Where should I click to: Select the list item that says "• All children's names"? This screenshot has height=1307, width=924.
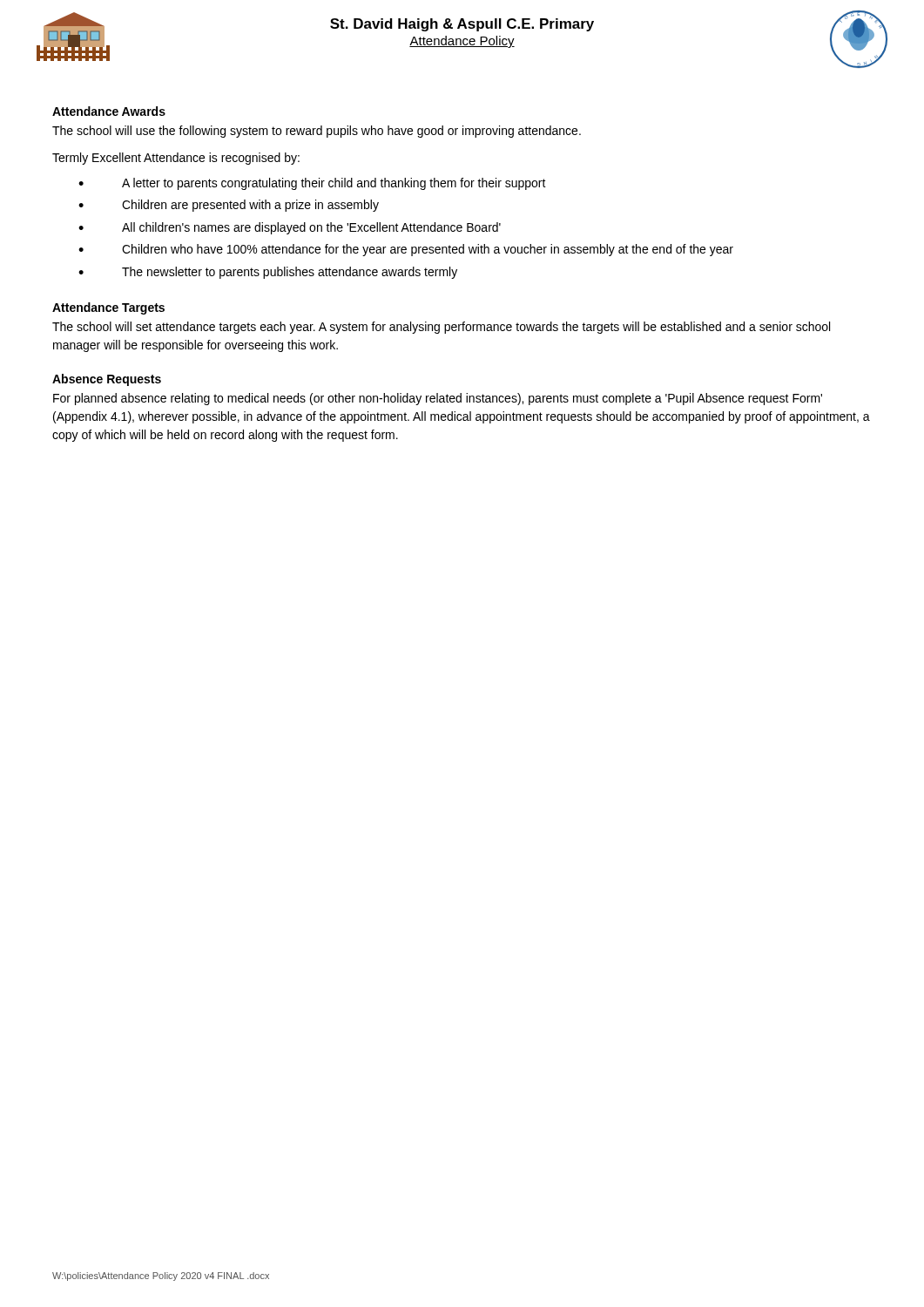click(277, 229)
